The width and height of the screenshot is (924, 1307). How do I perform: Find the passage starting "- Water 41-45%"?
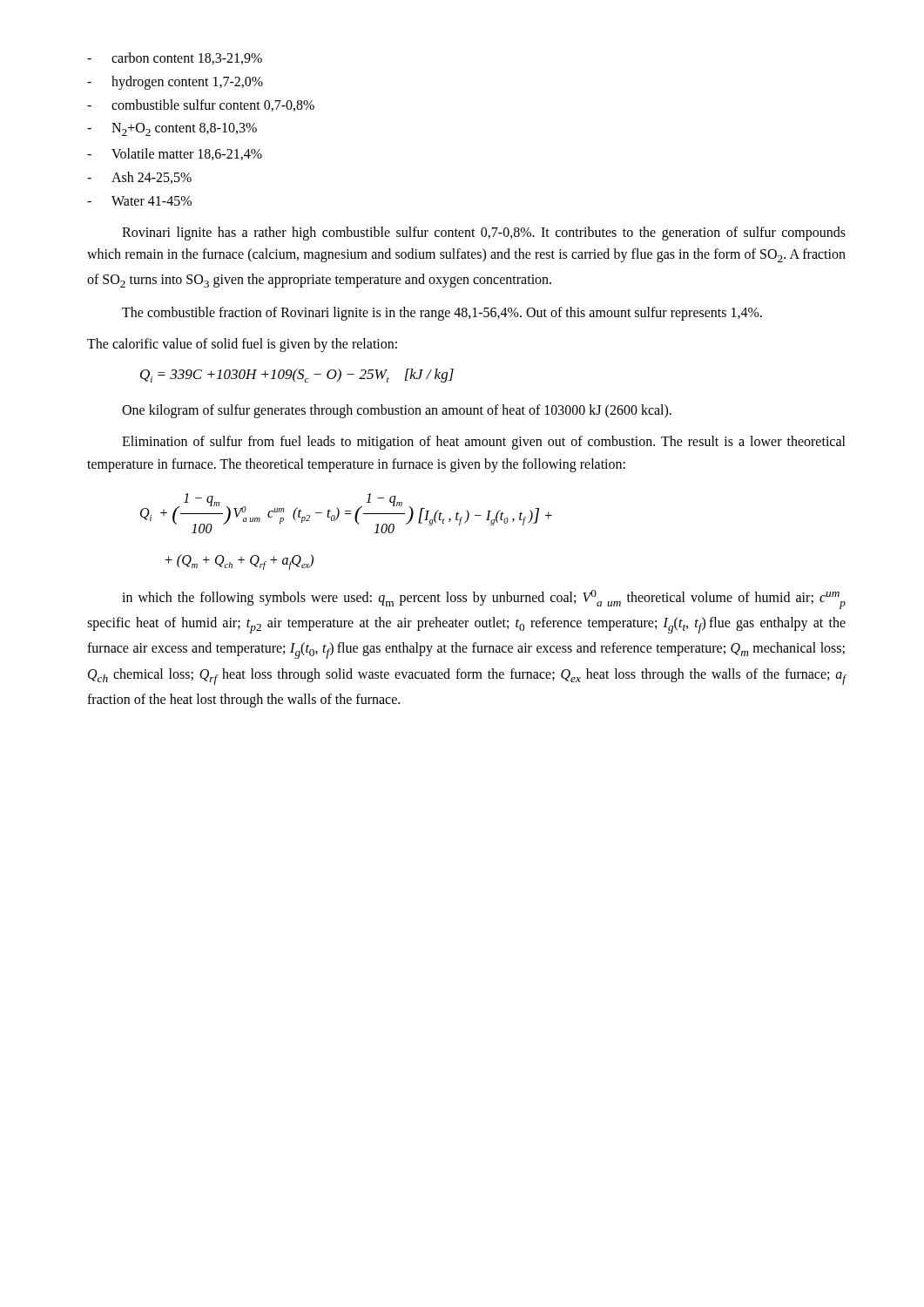coord(140,201)
